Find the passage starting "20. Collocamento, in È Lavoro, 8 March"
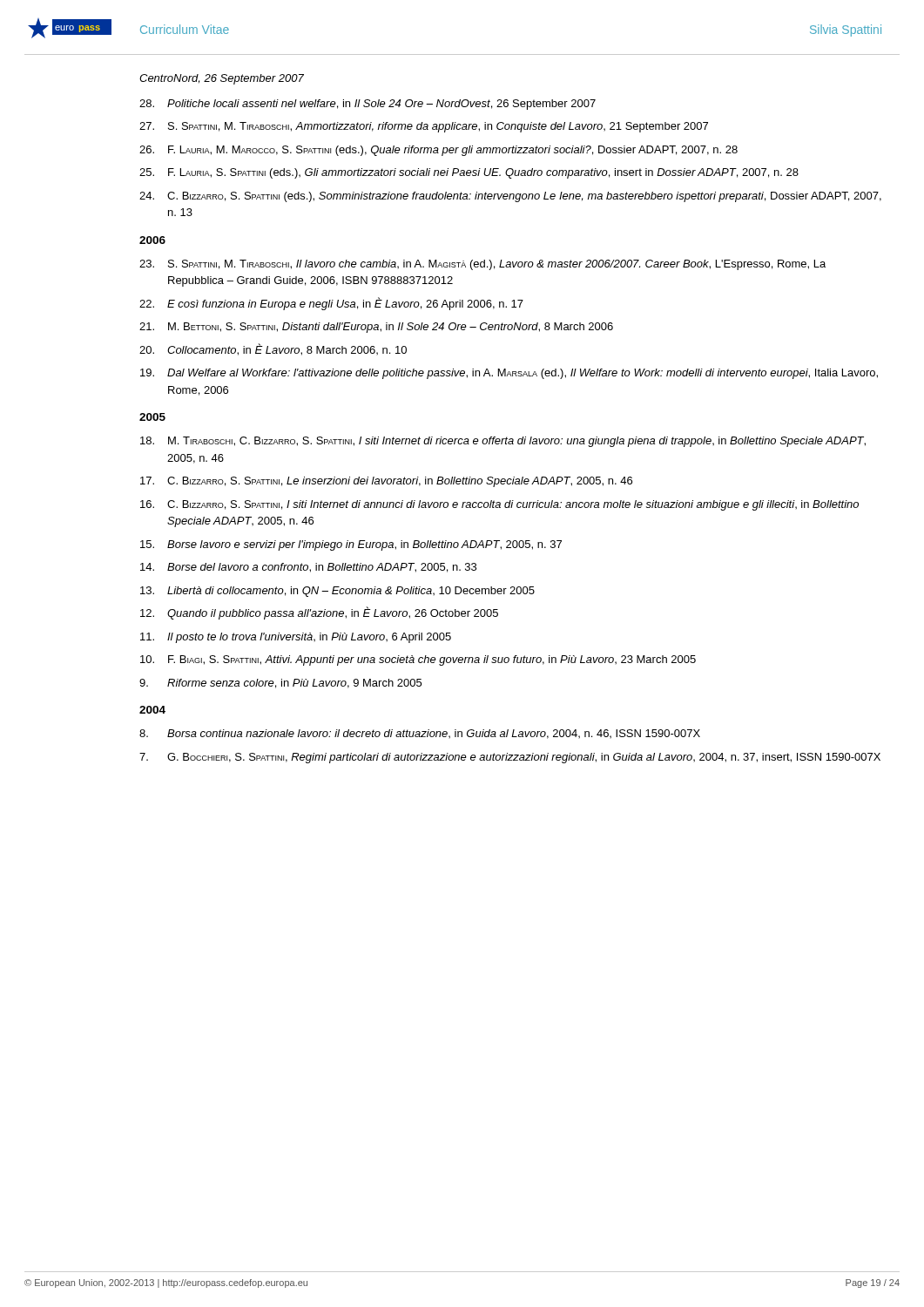 pyautogui.click(x=273, y=349)
